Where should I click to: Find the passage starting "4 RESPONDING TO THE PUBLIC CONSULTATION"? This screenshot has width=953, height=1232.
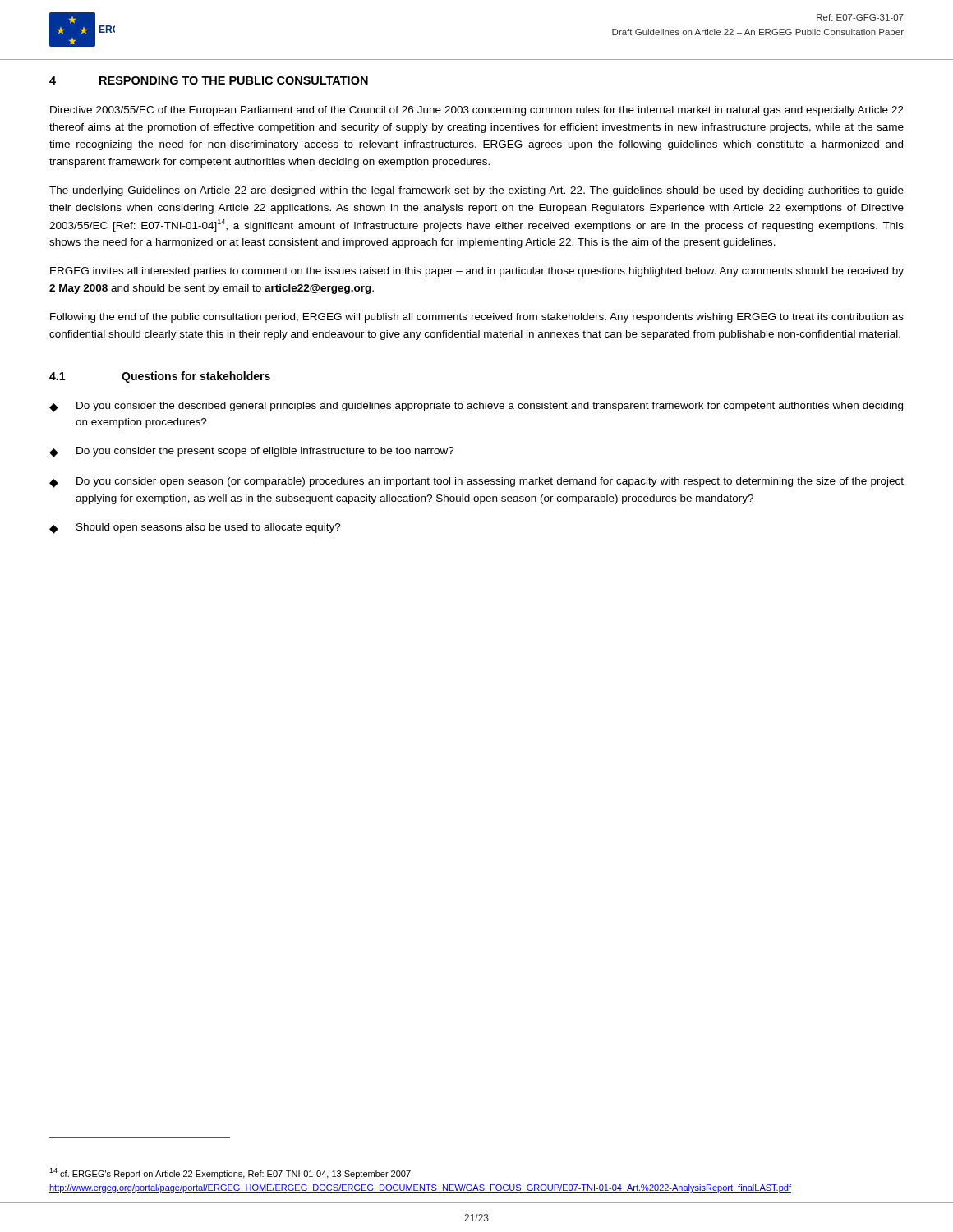[209, 81]
